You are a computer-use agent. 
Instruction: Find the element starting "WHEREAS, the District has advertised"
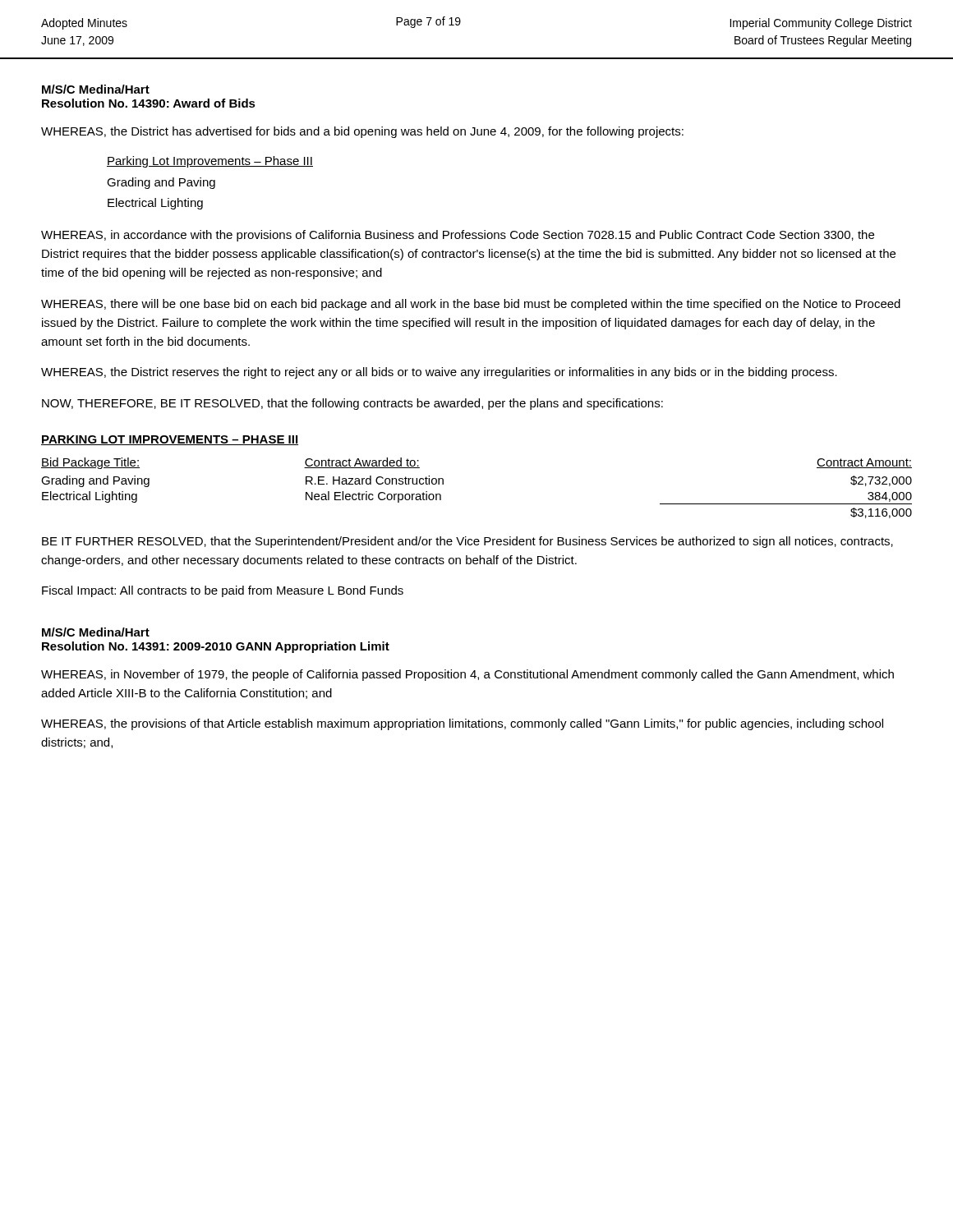pyautogui.click(x=363, y=131)
